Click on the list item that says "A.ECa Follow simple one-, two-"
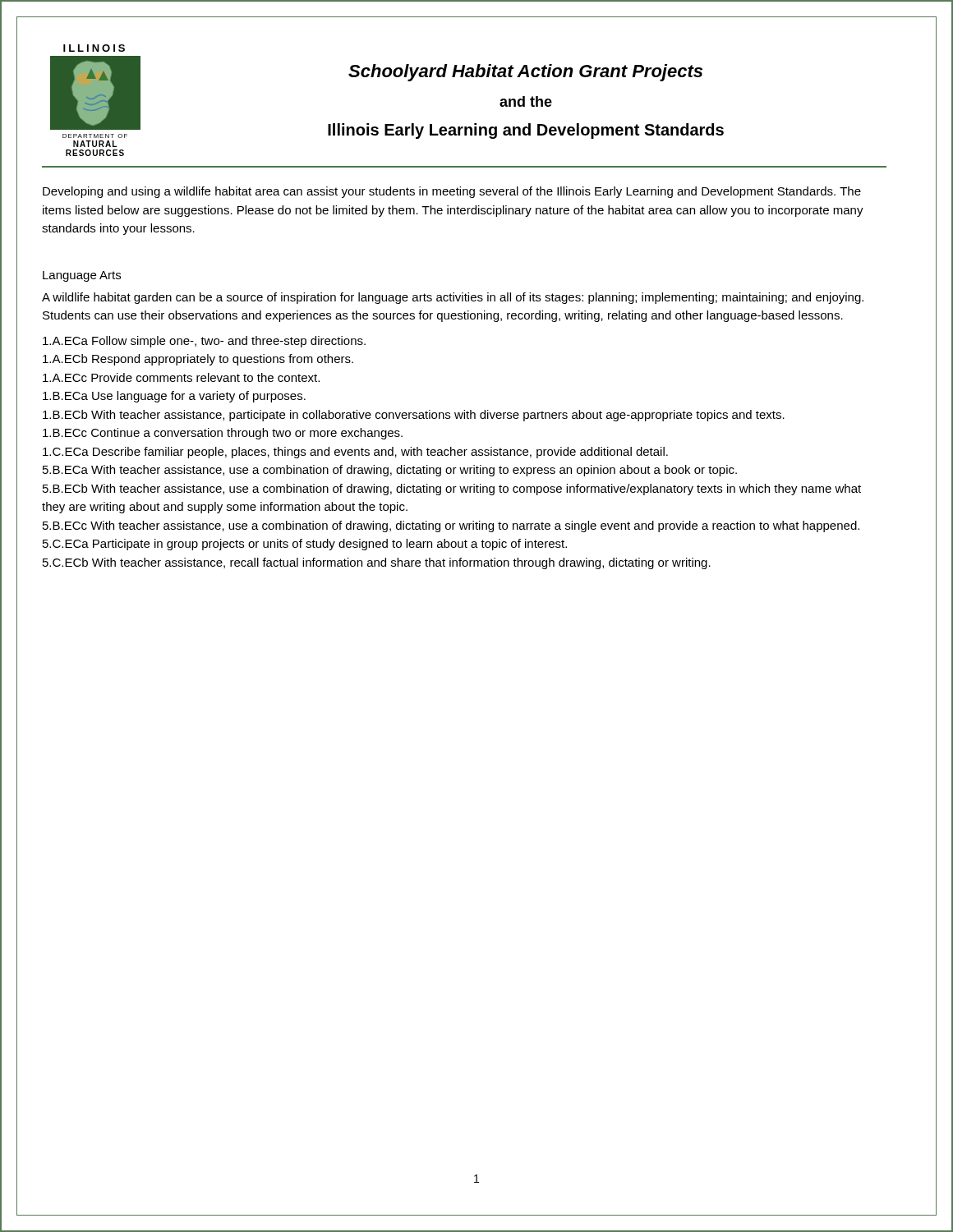953x1232 pixels. (204, 340)
